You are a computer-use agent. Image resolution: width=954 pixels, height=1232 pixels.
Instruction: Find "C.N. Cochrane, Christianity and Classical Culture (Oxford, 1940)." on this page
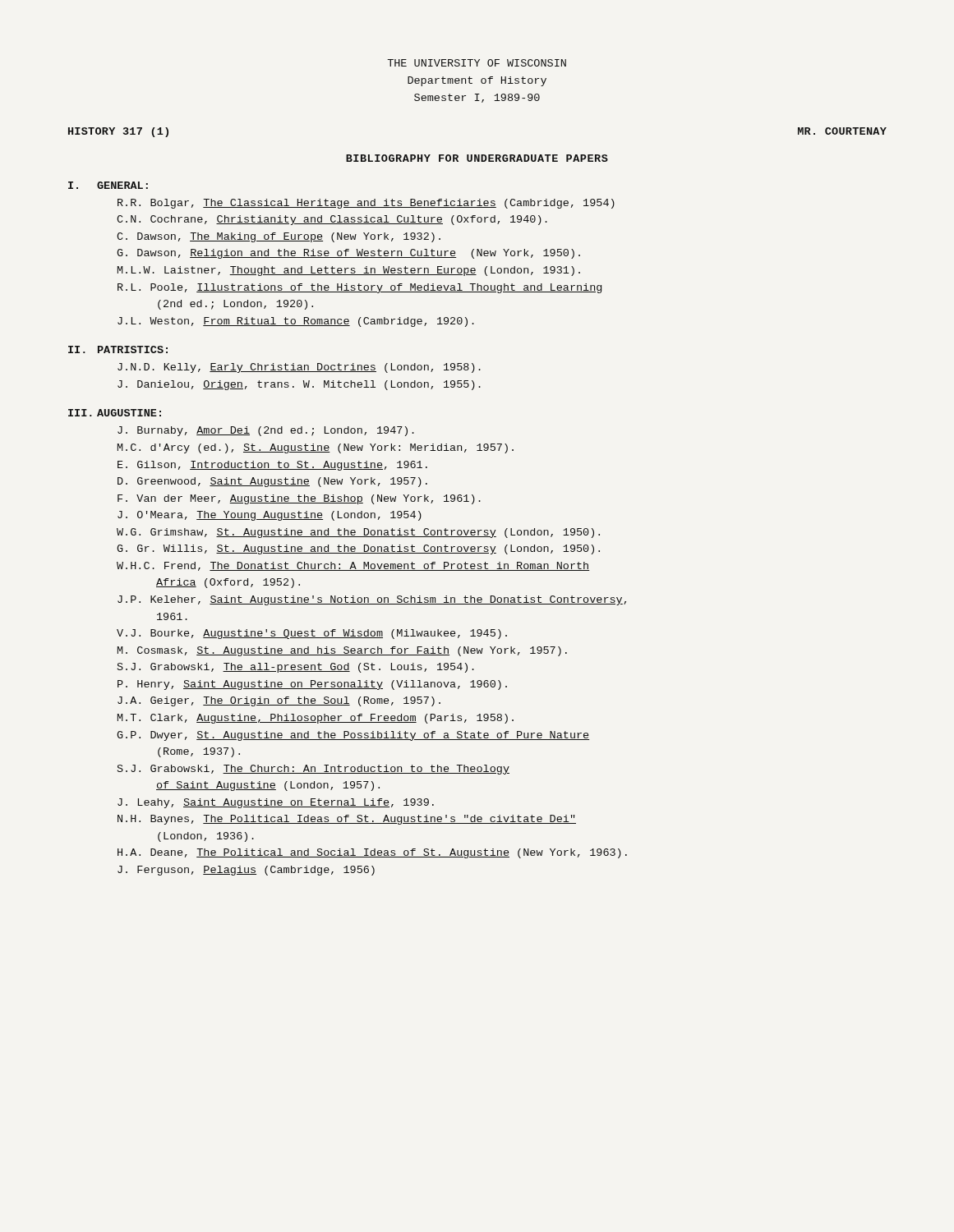tap(333, 220)
